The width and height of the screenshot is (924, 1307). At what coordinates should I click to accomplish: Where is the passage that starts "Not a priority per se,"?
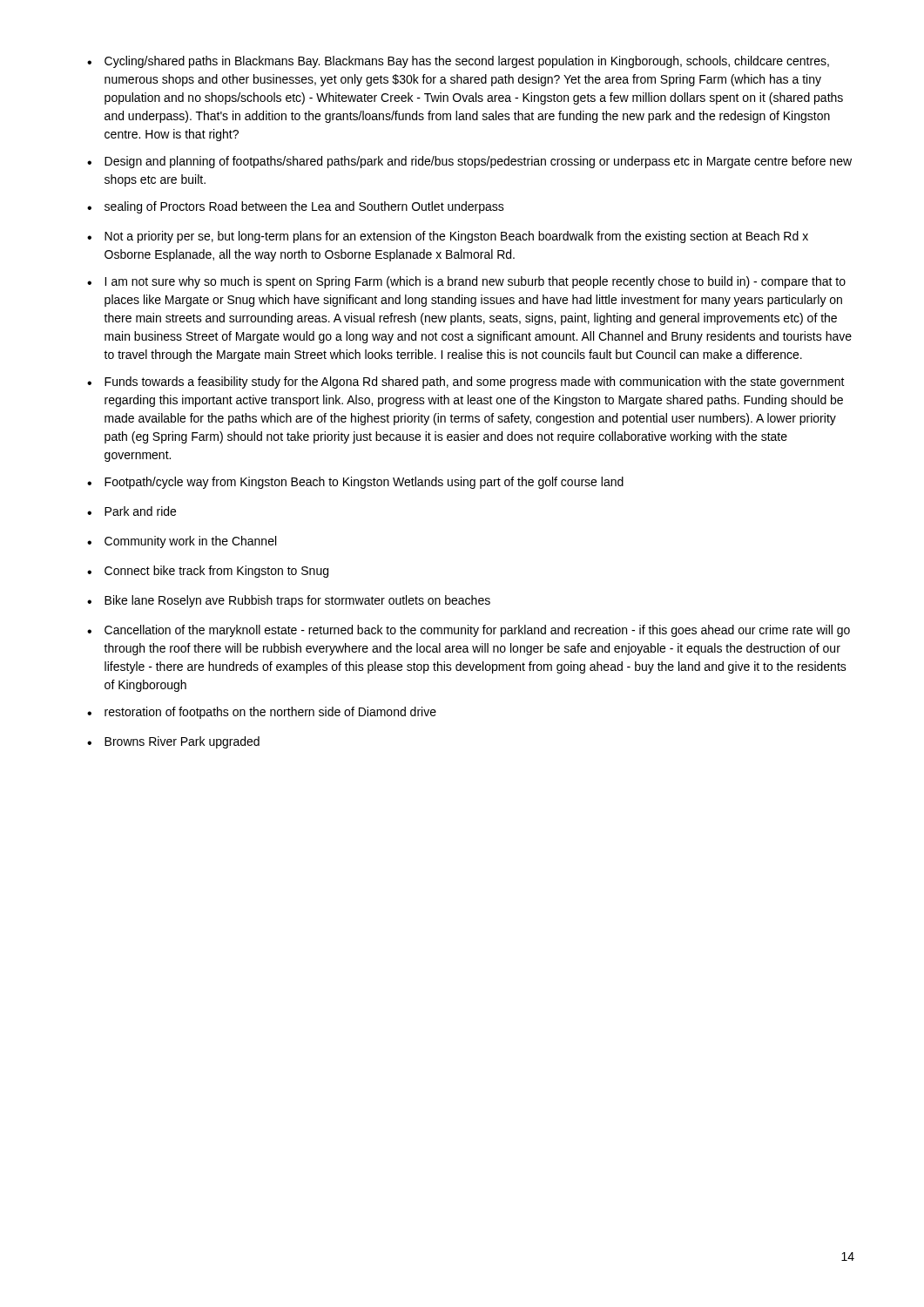(x=479, y=246)
